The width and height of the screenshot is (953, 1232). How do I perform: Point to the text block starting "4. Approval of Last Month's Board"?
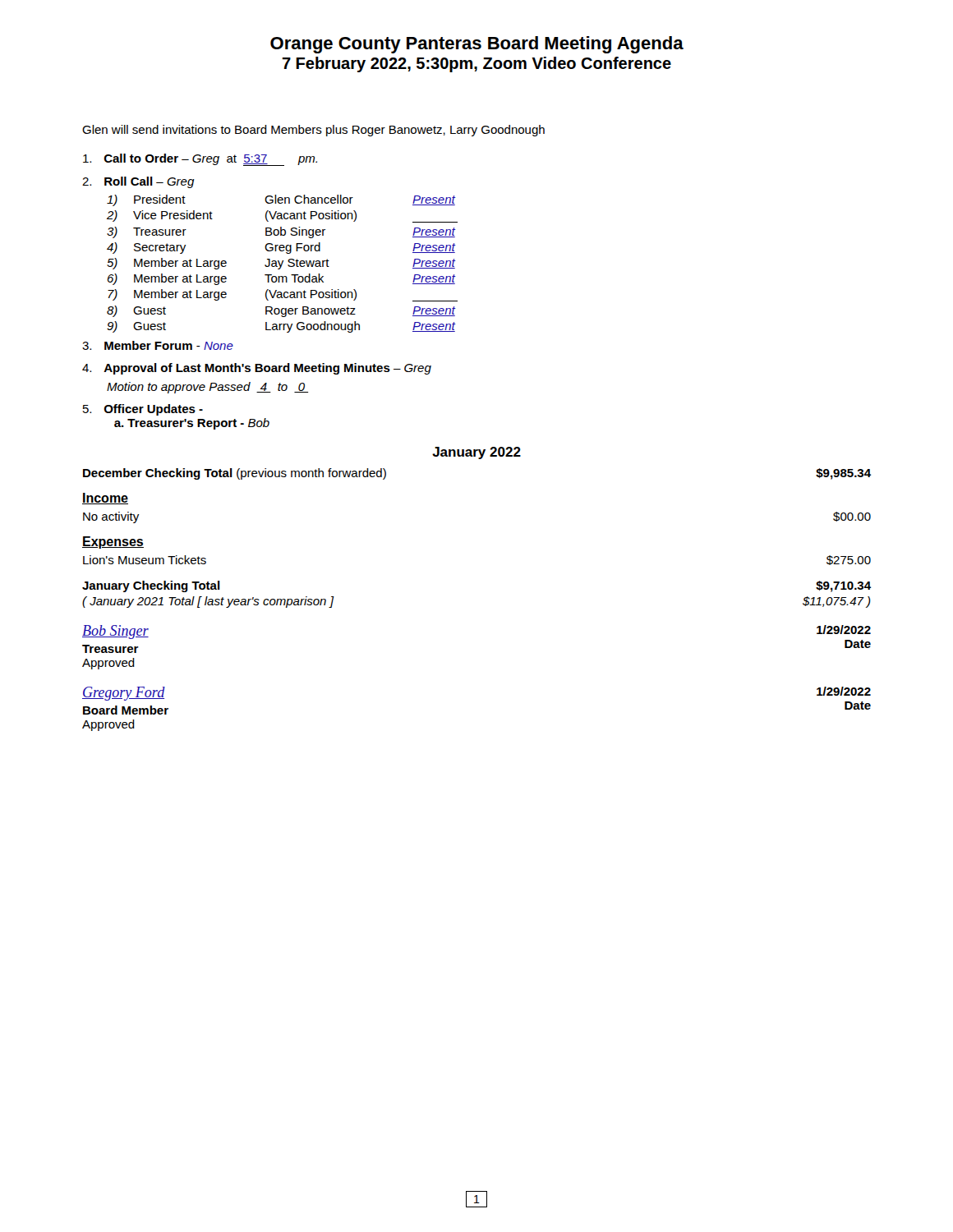click(257, 368)
